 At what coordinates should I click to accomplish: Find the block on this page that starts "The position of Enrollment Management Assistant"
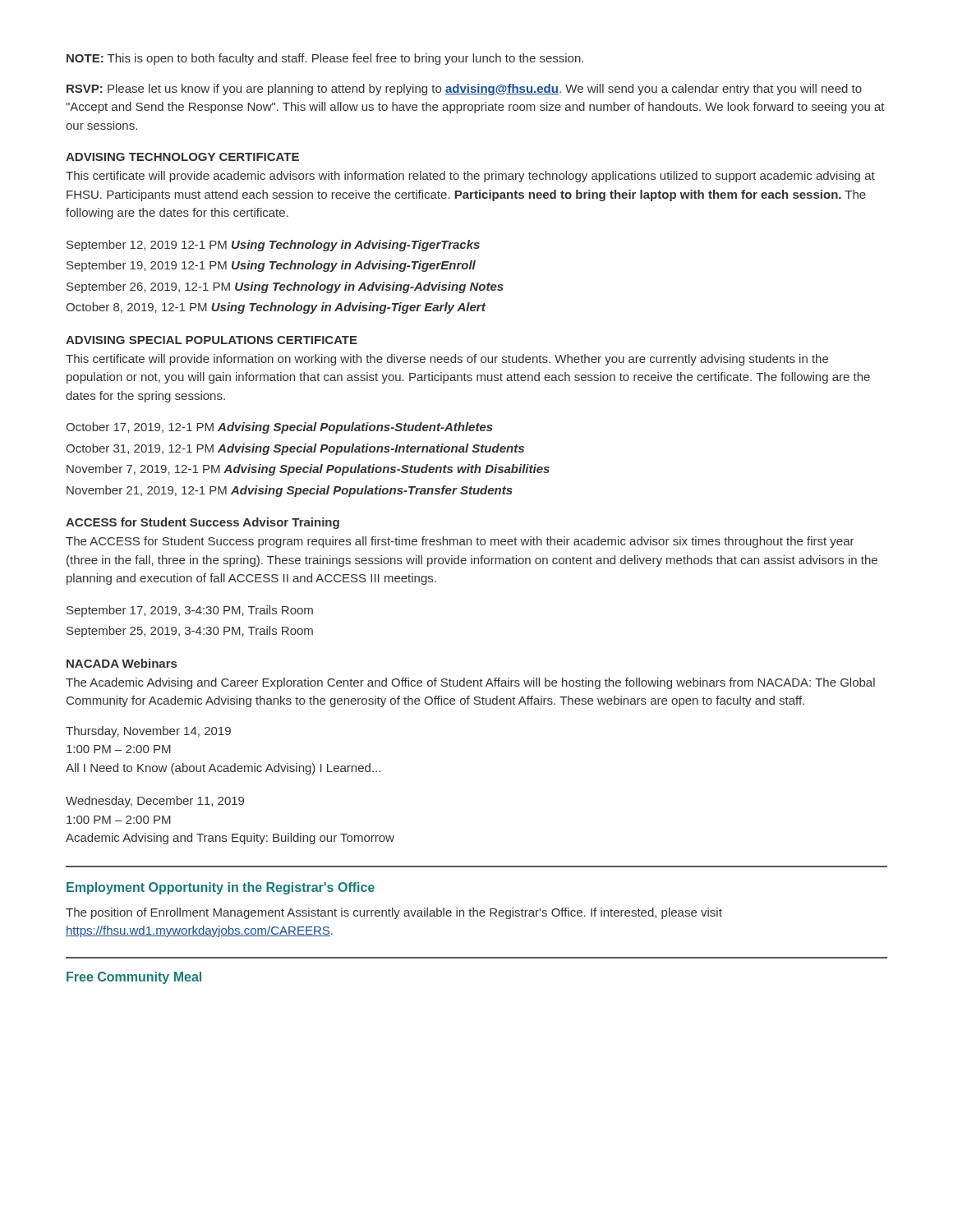pos(394,921)
